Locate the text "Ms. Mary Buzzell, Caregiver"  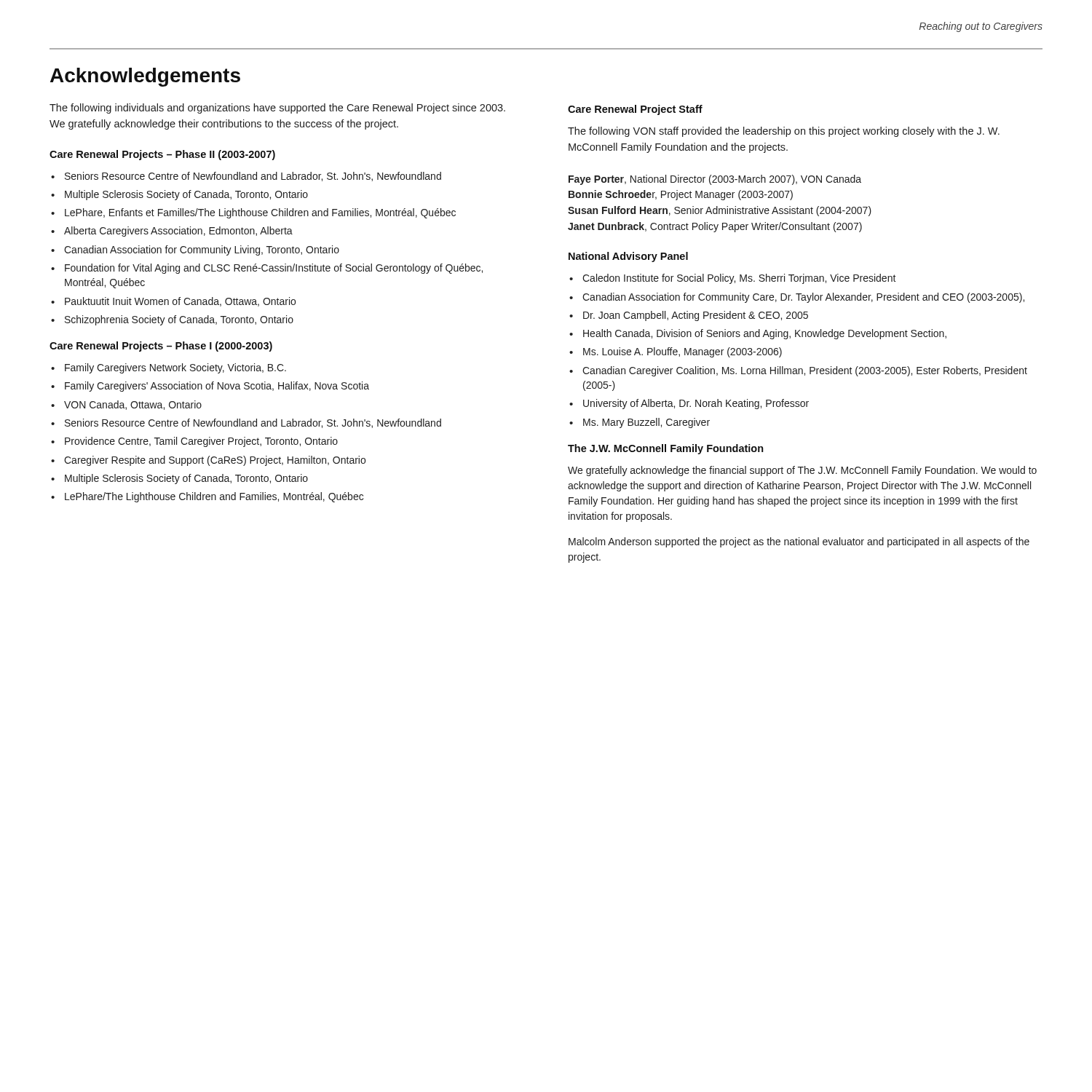646,422
